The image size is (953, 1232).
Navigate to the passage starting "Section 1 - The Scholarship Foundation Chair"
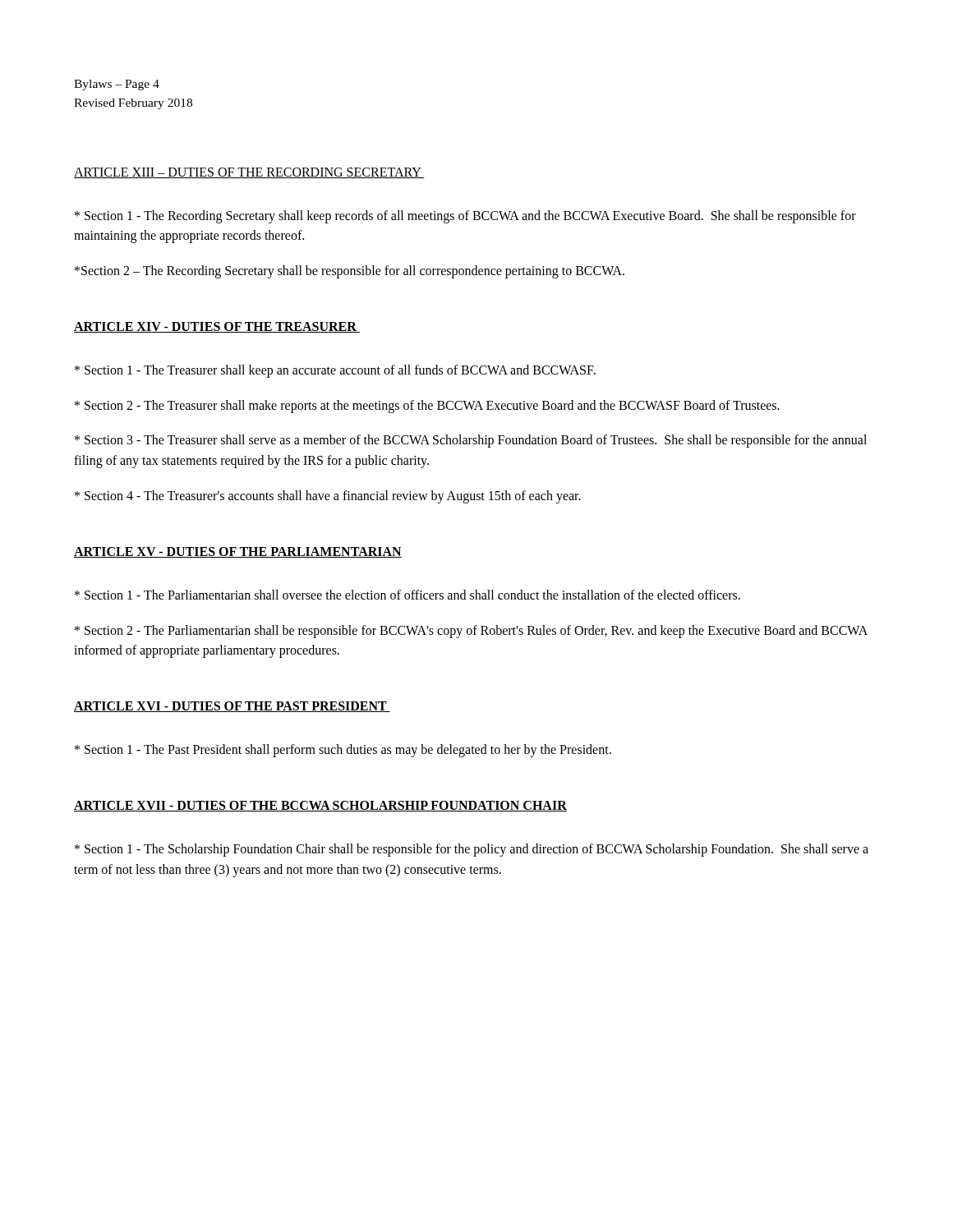(471, 859)
